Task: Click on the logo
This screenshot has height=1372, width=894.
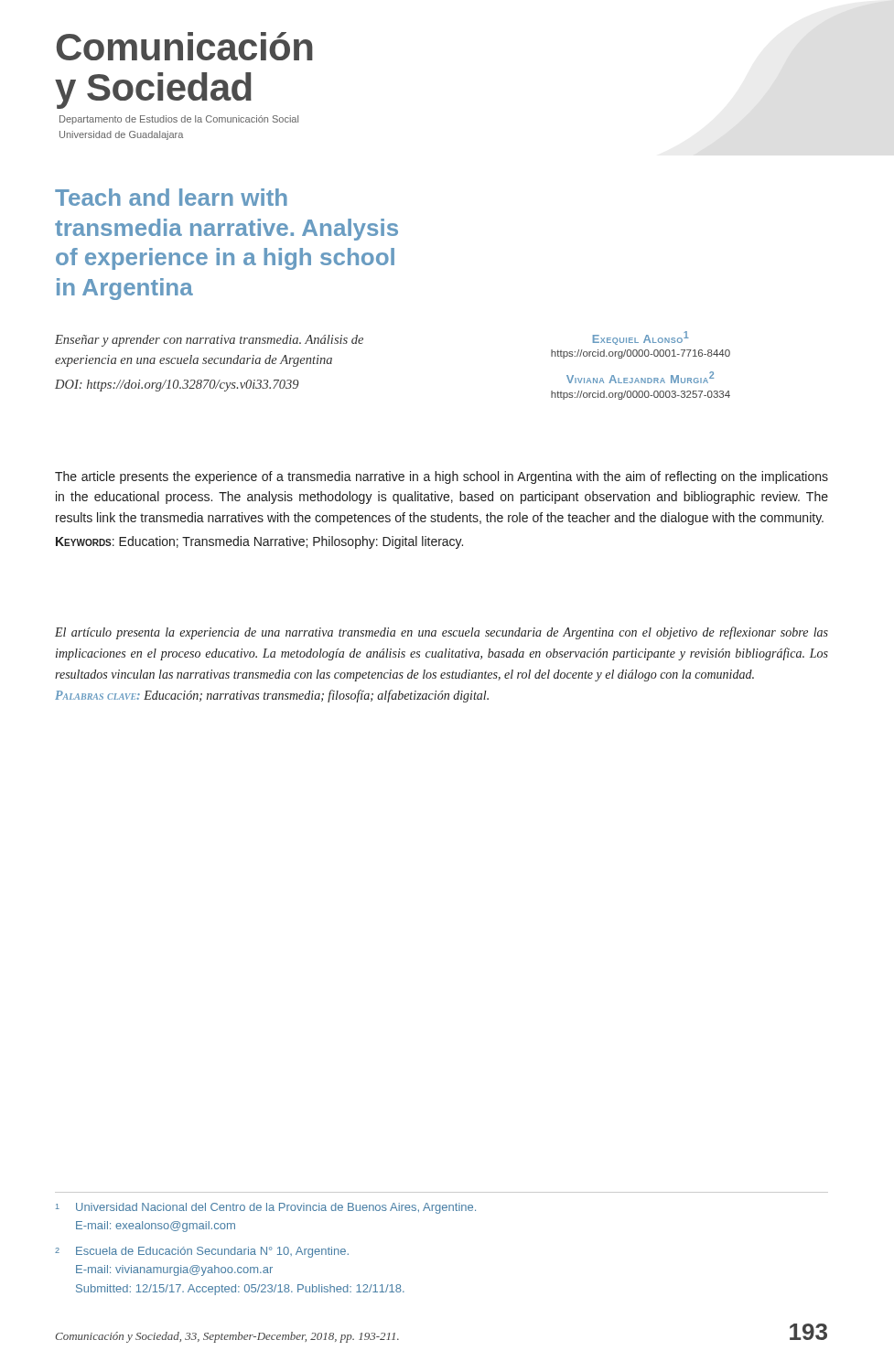Action: [x=210, y=85]
